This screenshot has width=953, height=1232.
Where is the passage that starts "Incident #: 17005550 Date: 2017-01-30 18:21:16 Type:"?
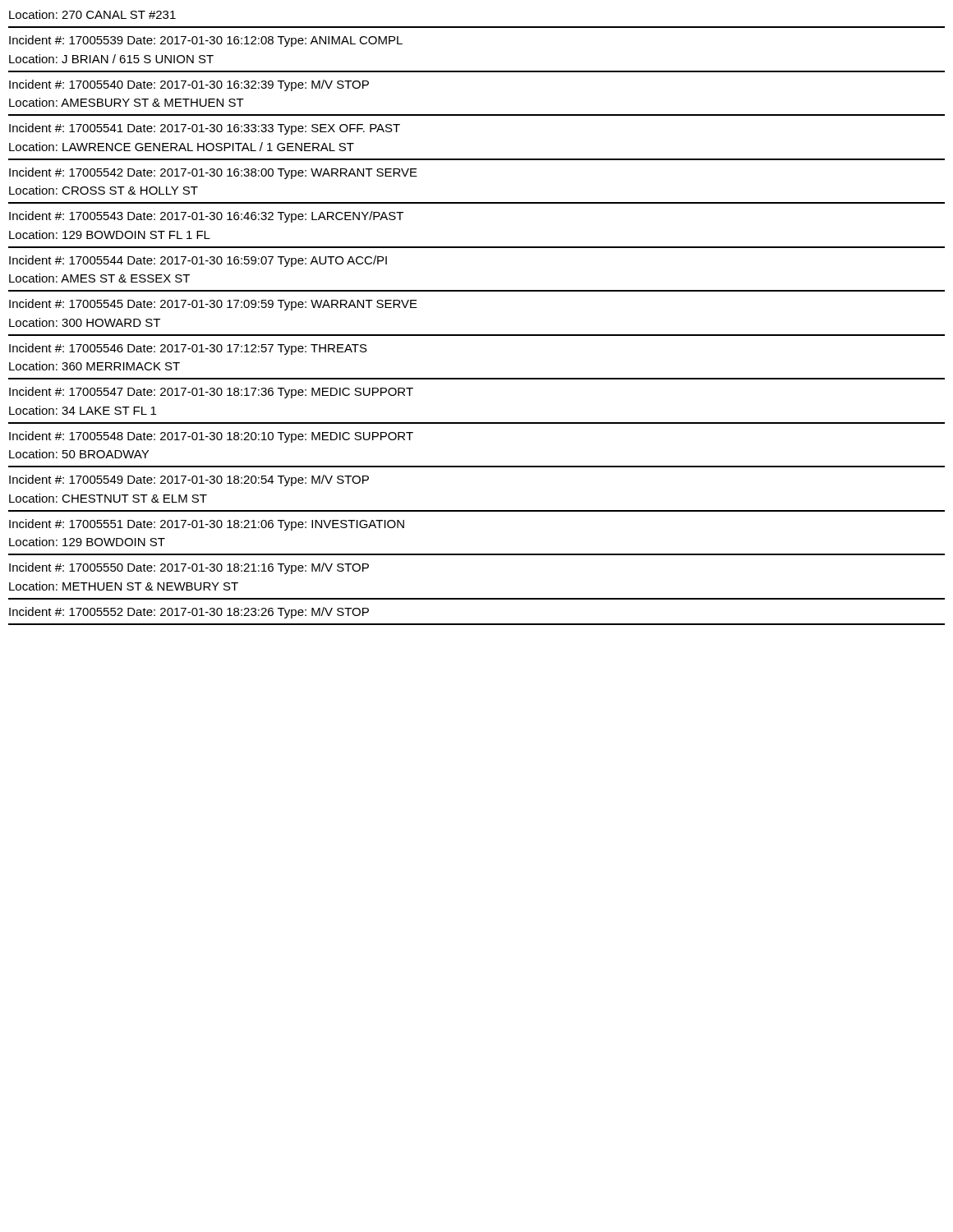[x=189, y=568]
